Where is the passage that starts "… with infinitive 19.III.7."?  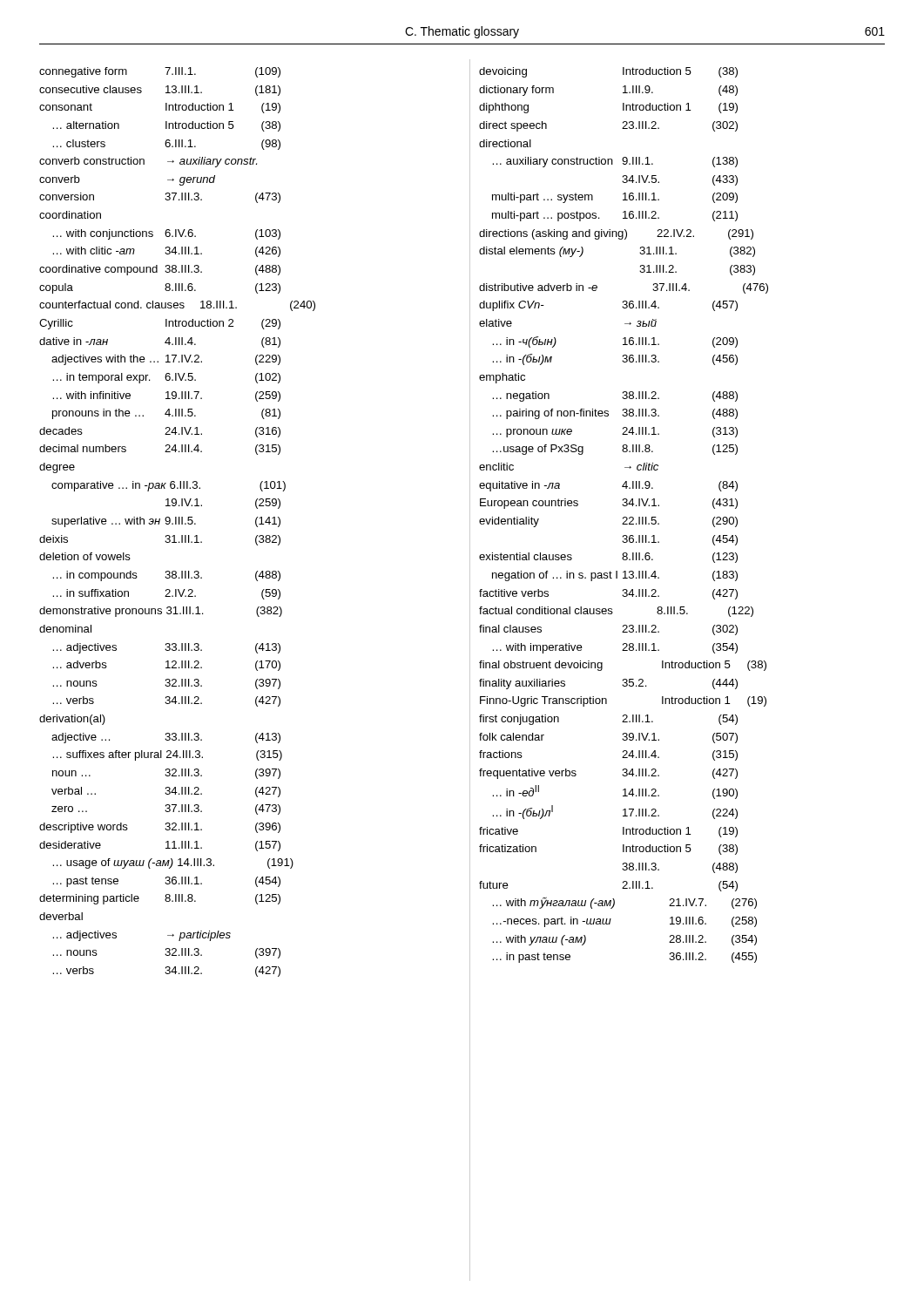[166, 395]
